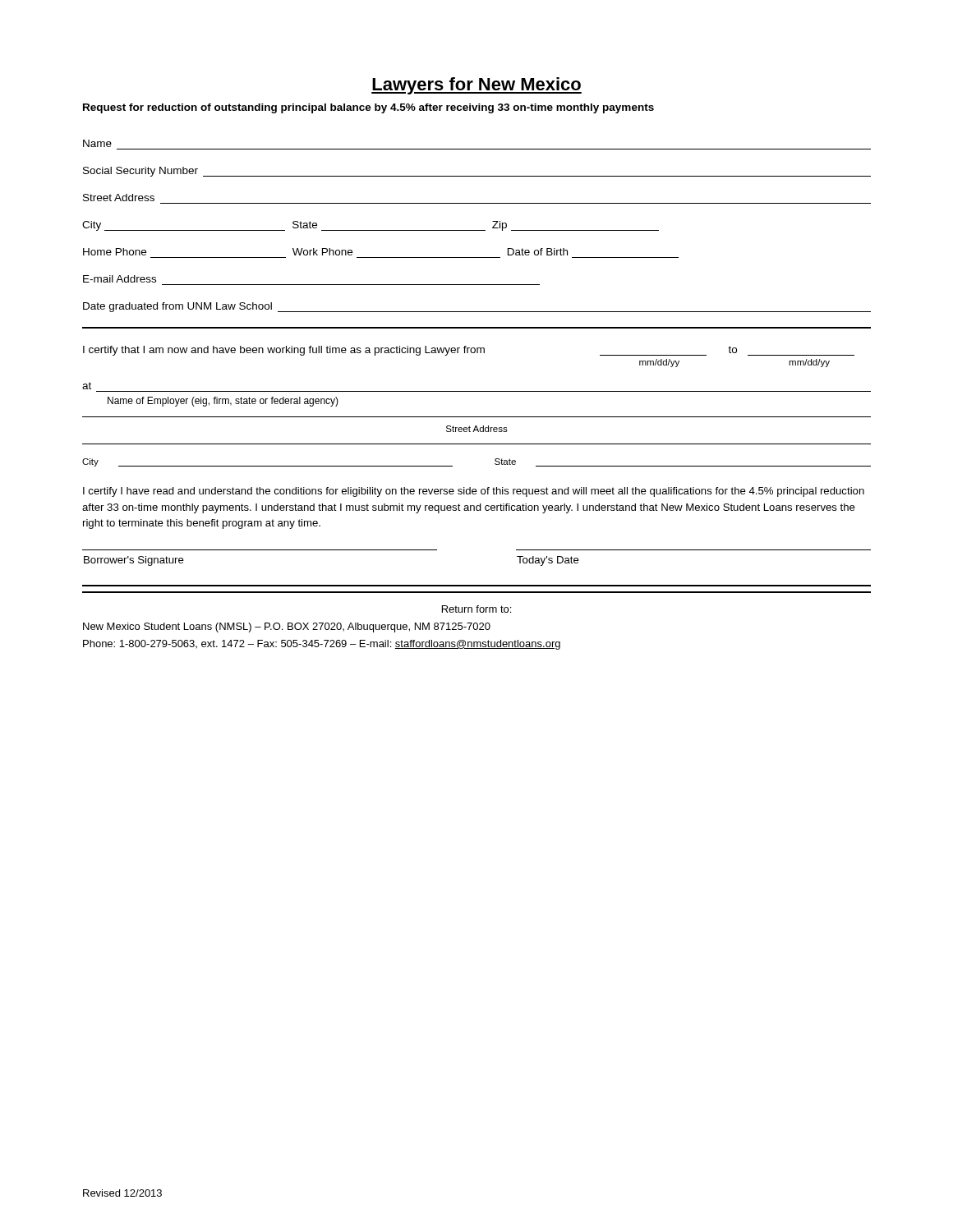
Task: Where is the passage that starts "Borrower's Signature Today's"?
Action: (x=130, y=561)
